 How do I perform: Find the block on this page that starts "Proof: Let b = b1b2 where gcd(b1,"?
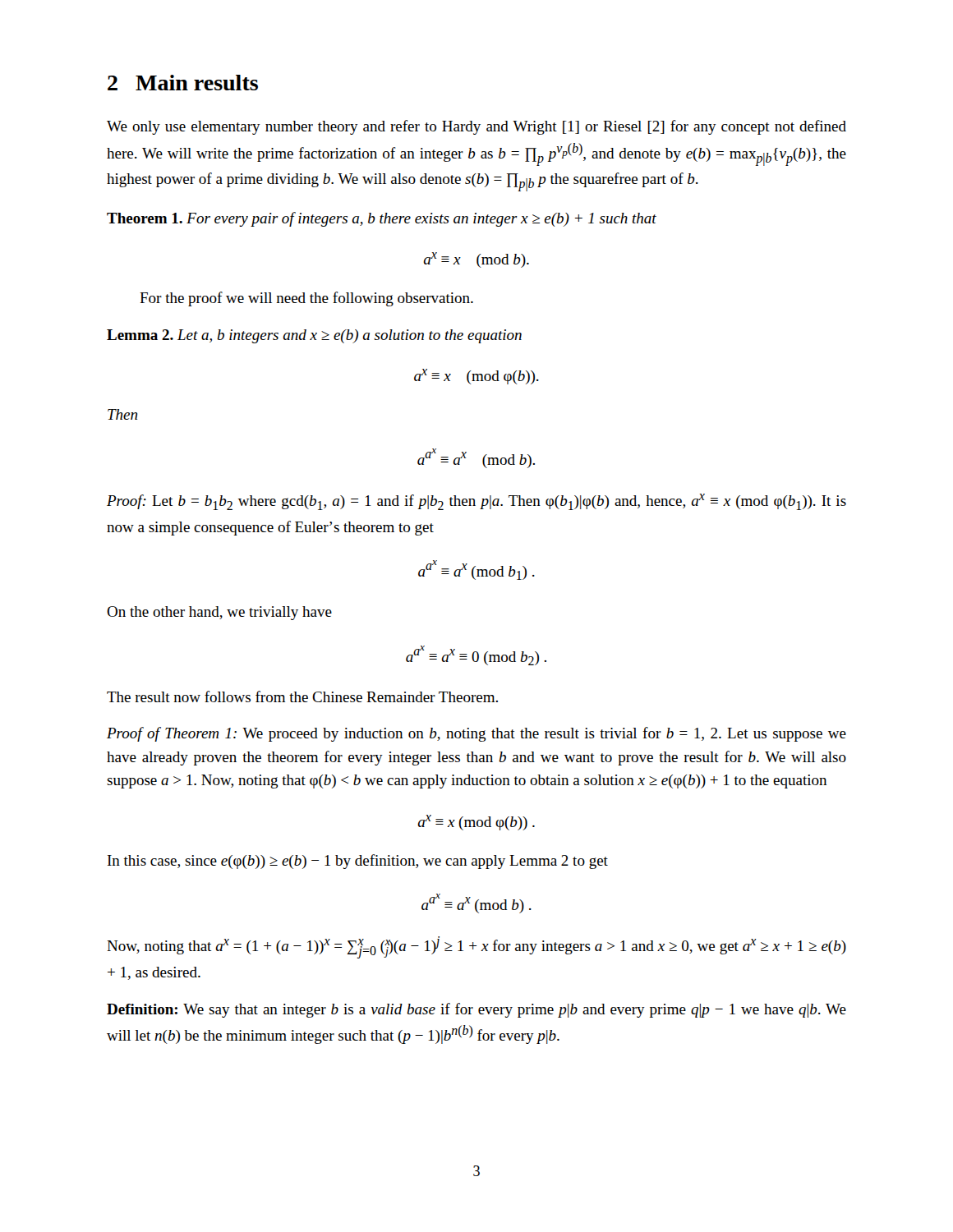(x=476, y=512)
